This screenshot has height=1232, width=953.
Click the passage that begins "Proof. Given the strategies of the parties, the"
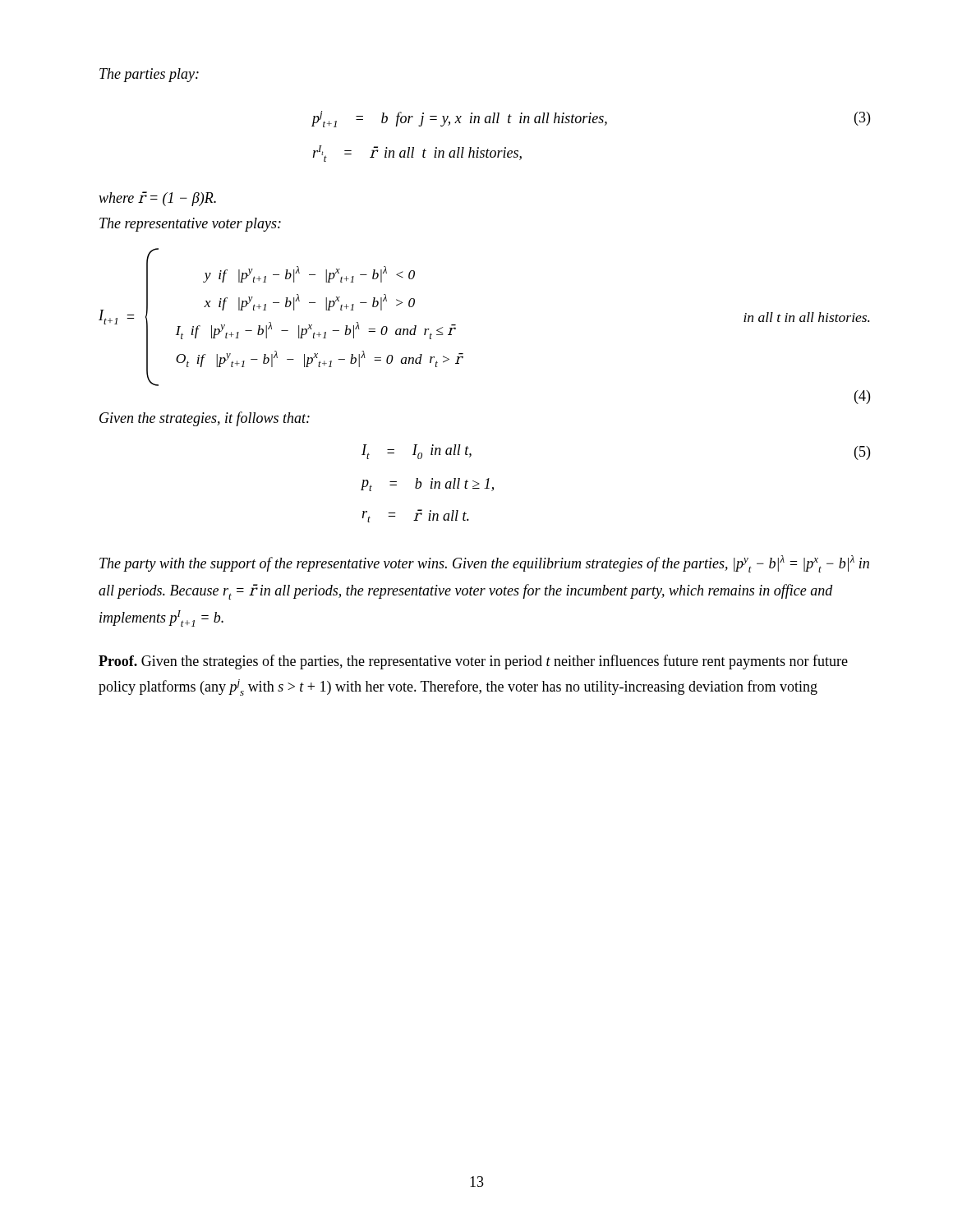473,676
